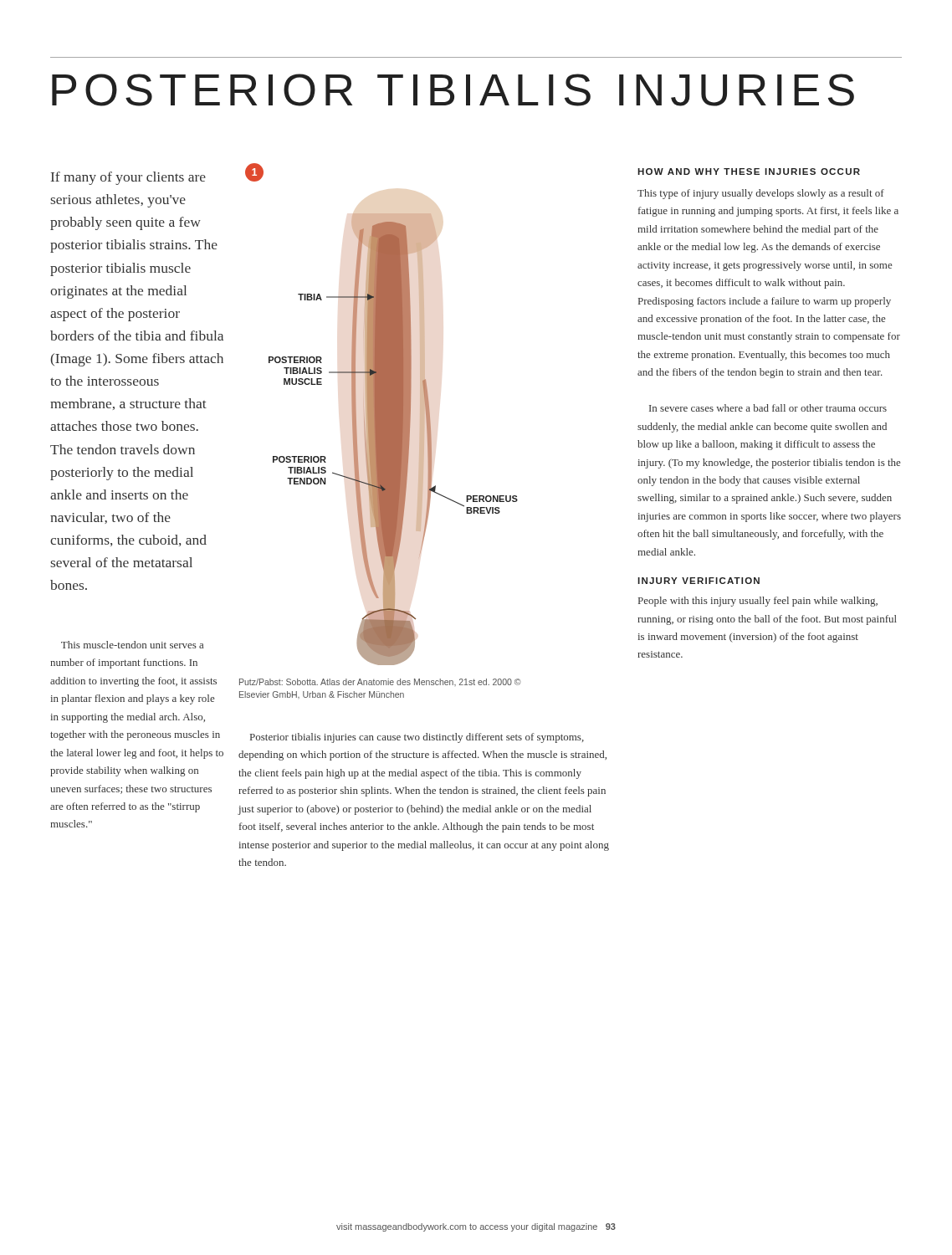Find the section header on this page that starts "HOW AND WHY"
This screenshot has width=952, height=1255.
[x=749, y=172]
